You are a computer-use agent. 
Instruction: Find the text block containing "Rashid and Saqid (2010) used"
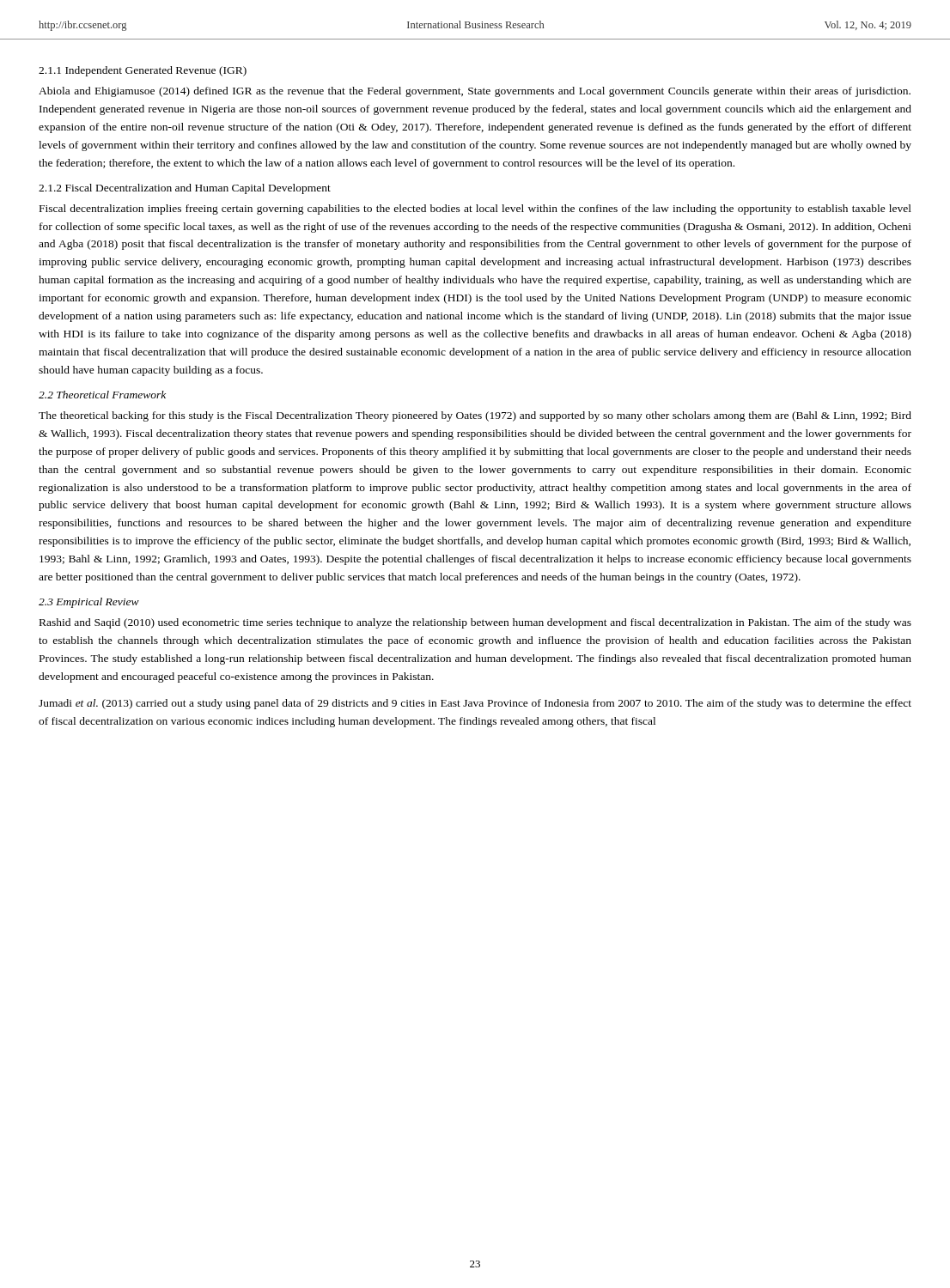pos(475,649)
